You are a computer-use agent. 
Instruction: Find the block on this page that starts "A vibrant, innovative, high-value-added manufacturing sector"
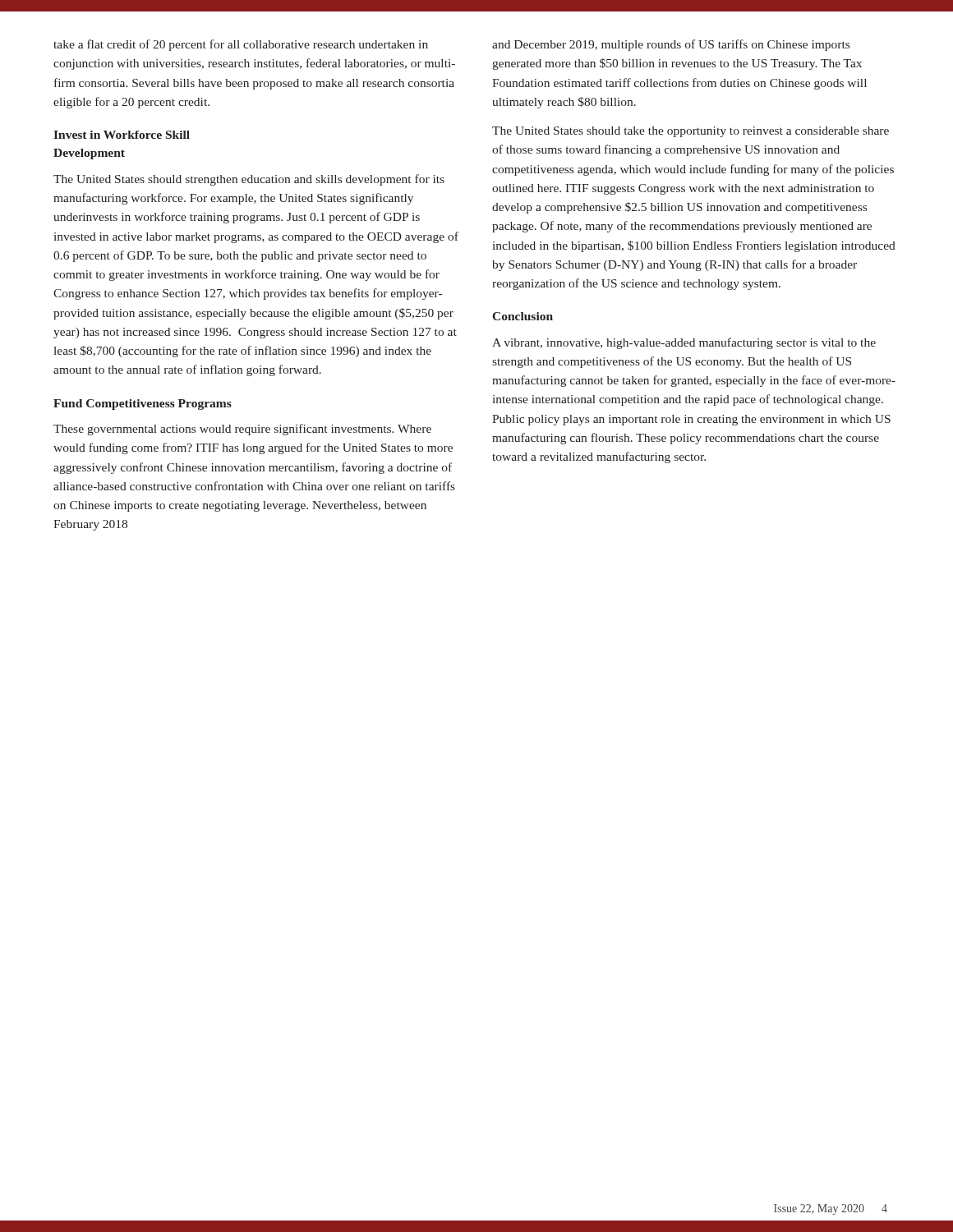click(694, 399)
